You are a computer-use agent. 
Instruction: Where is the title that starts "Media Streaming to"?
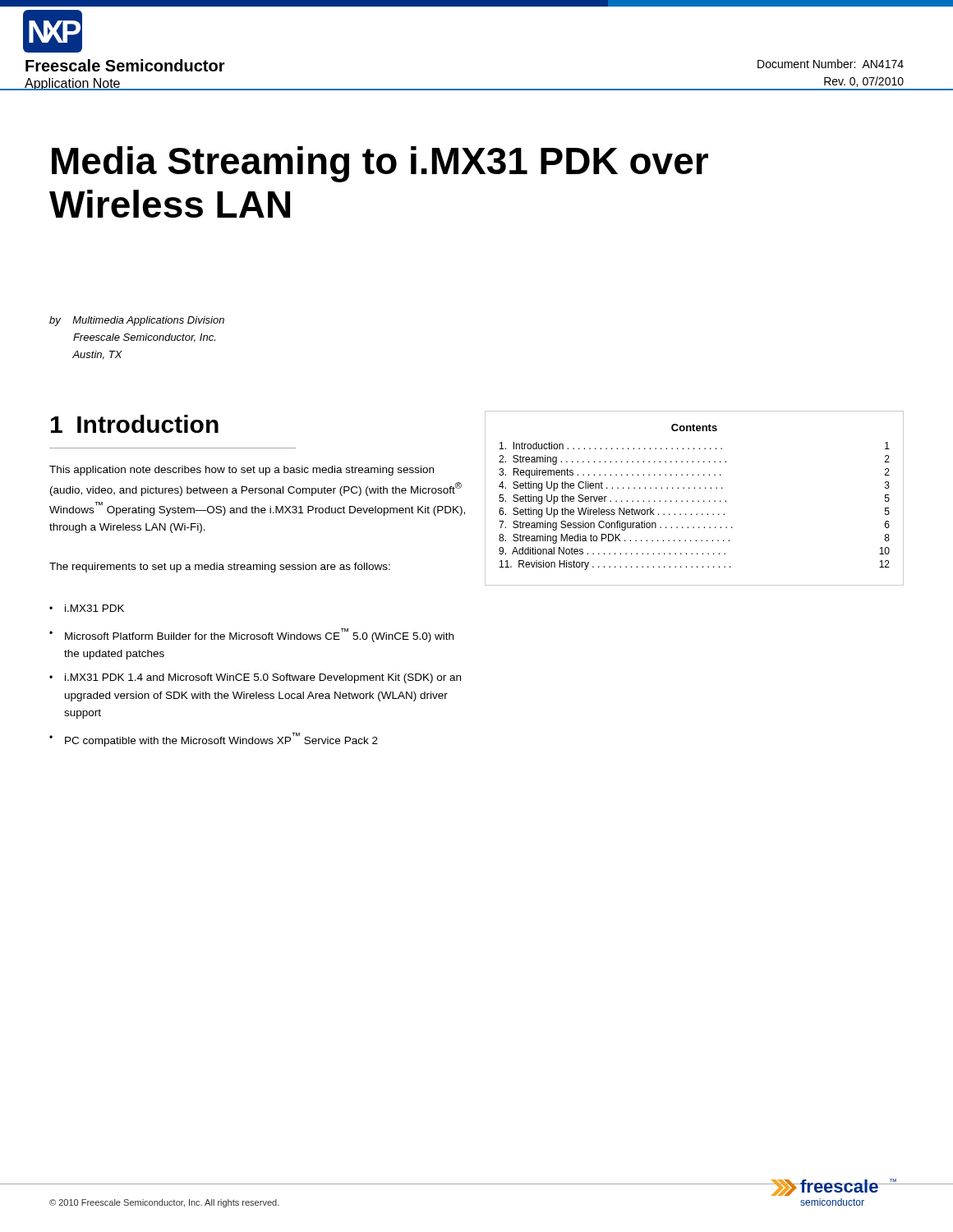[476, 183]
